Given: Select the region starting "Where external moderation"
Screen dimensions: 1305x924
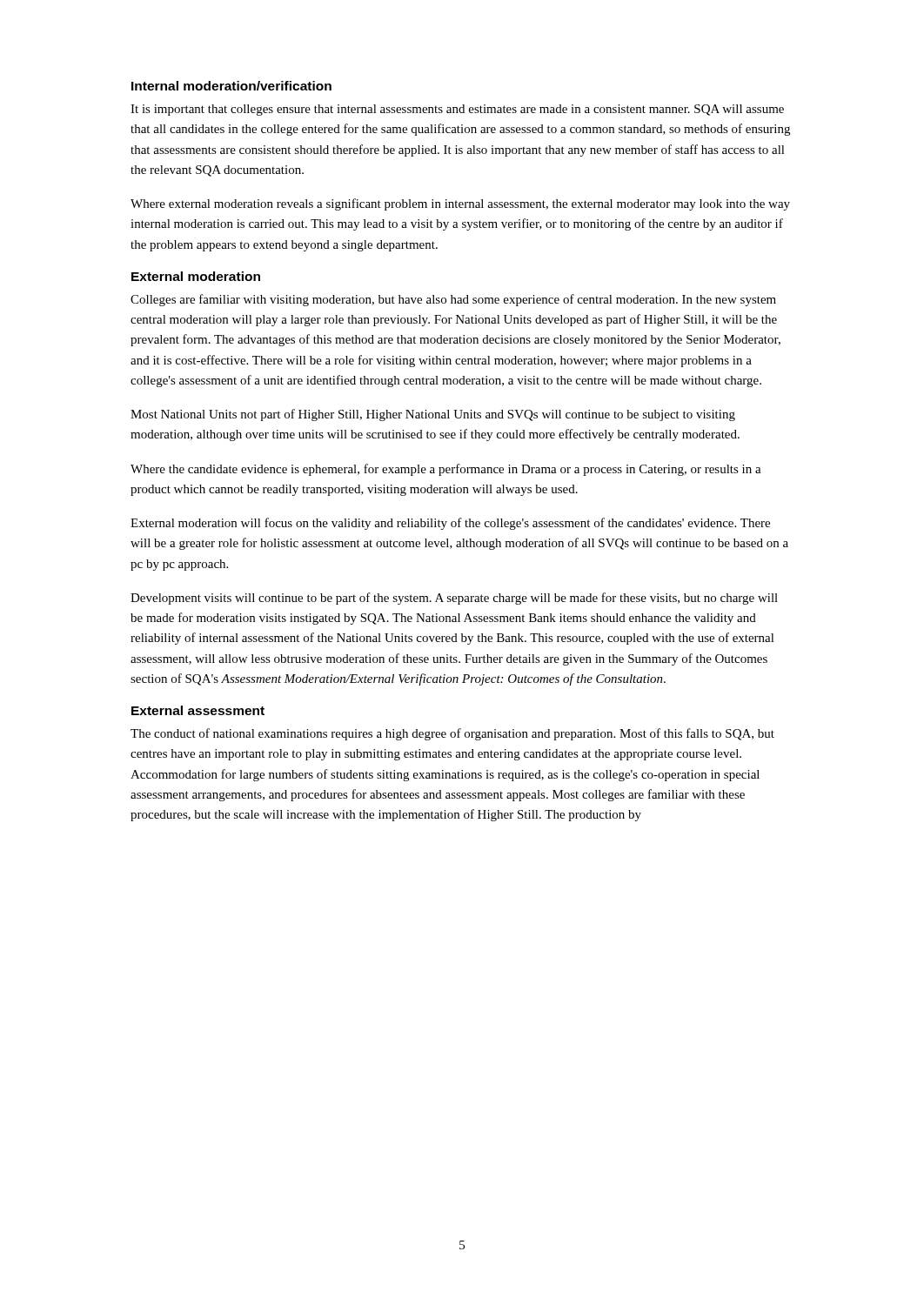Looking at the screenshot, I should click(460, 224).
